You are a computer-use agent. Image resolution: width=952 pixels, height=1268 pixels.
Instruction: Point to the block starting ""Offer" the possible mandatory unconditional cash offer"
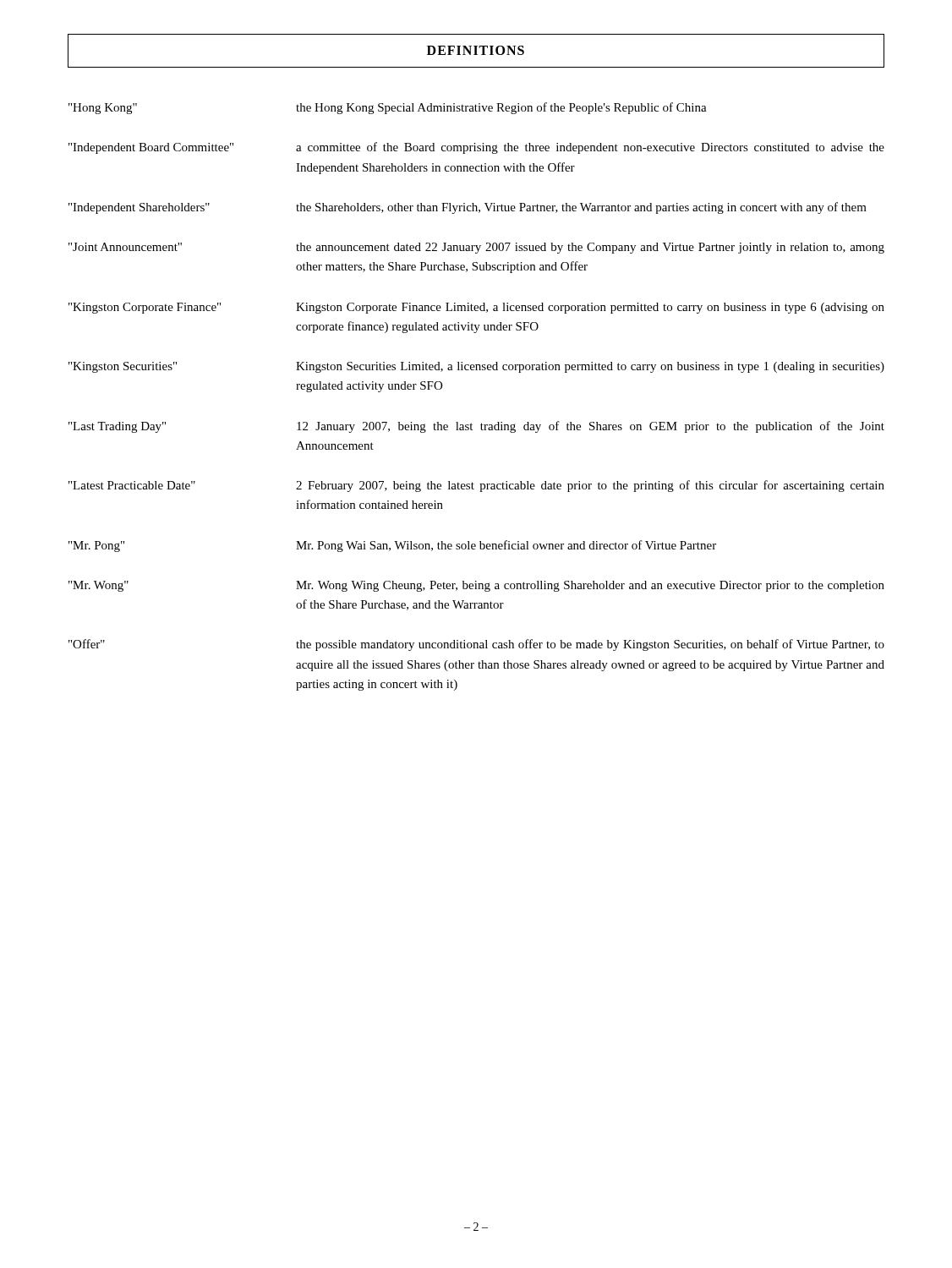click(x=476, y=675)
